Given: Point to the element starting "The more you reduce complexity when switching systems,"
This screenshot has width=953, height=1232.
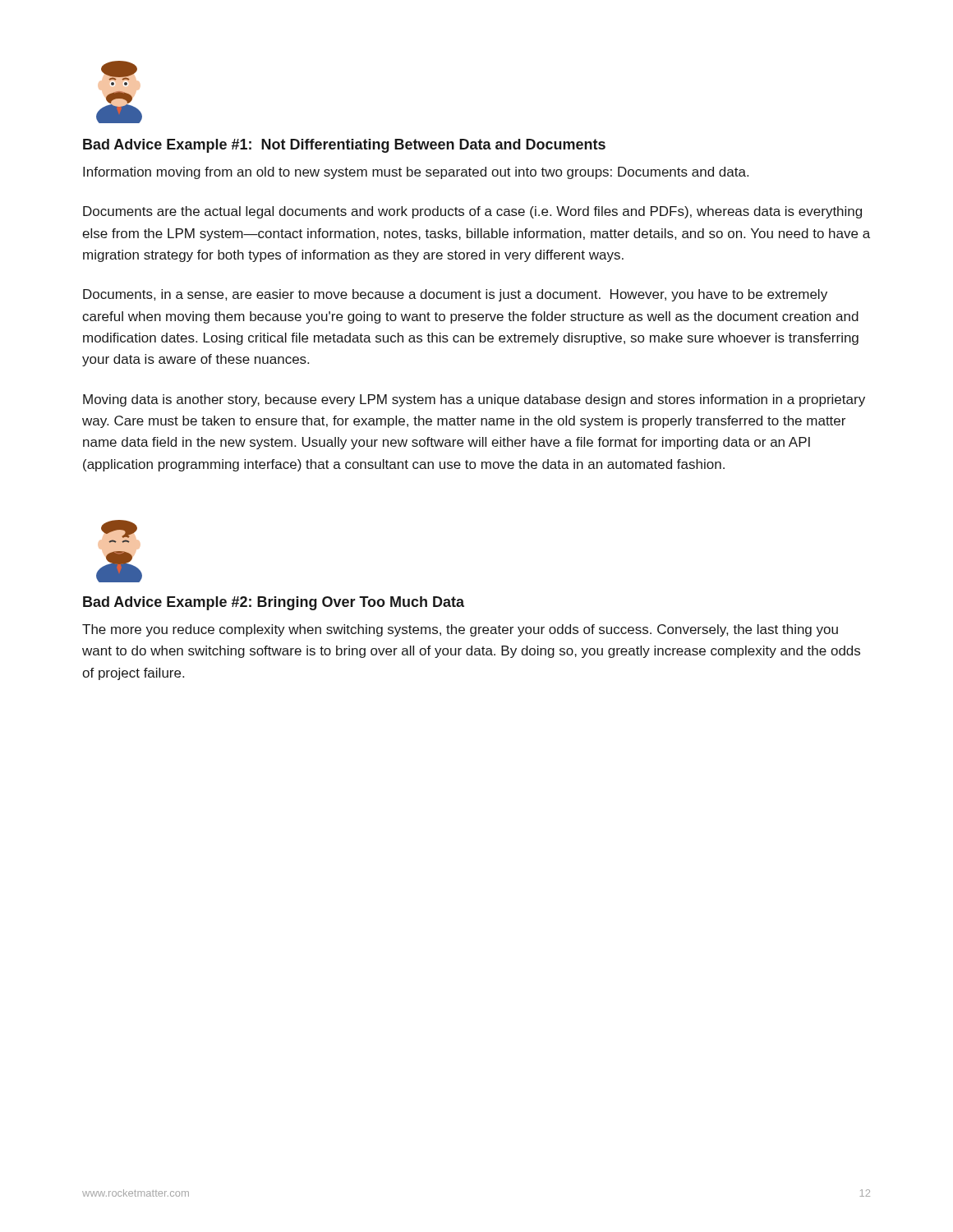Looking at the screenshot, I should (x=471, y=651).
